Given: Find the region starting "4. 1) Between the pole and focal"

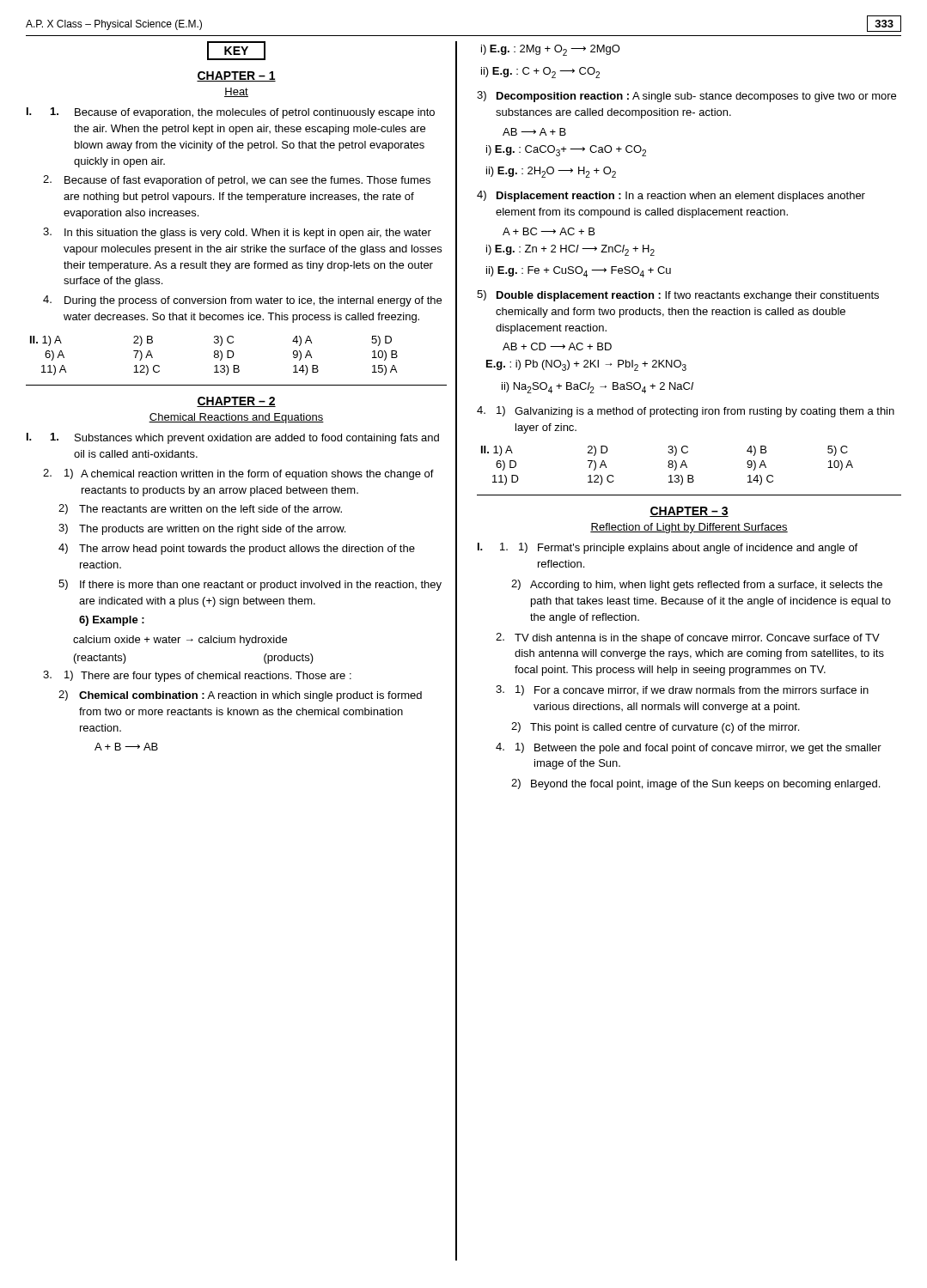Looking at the screenshot, I should coord(698,756).
